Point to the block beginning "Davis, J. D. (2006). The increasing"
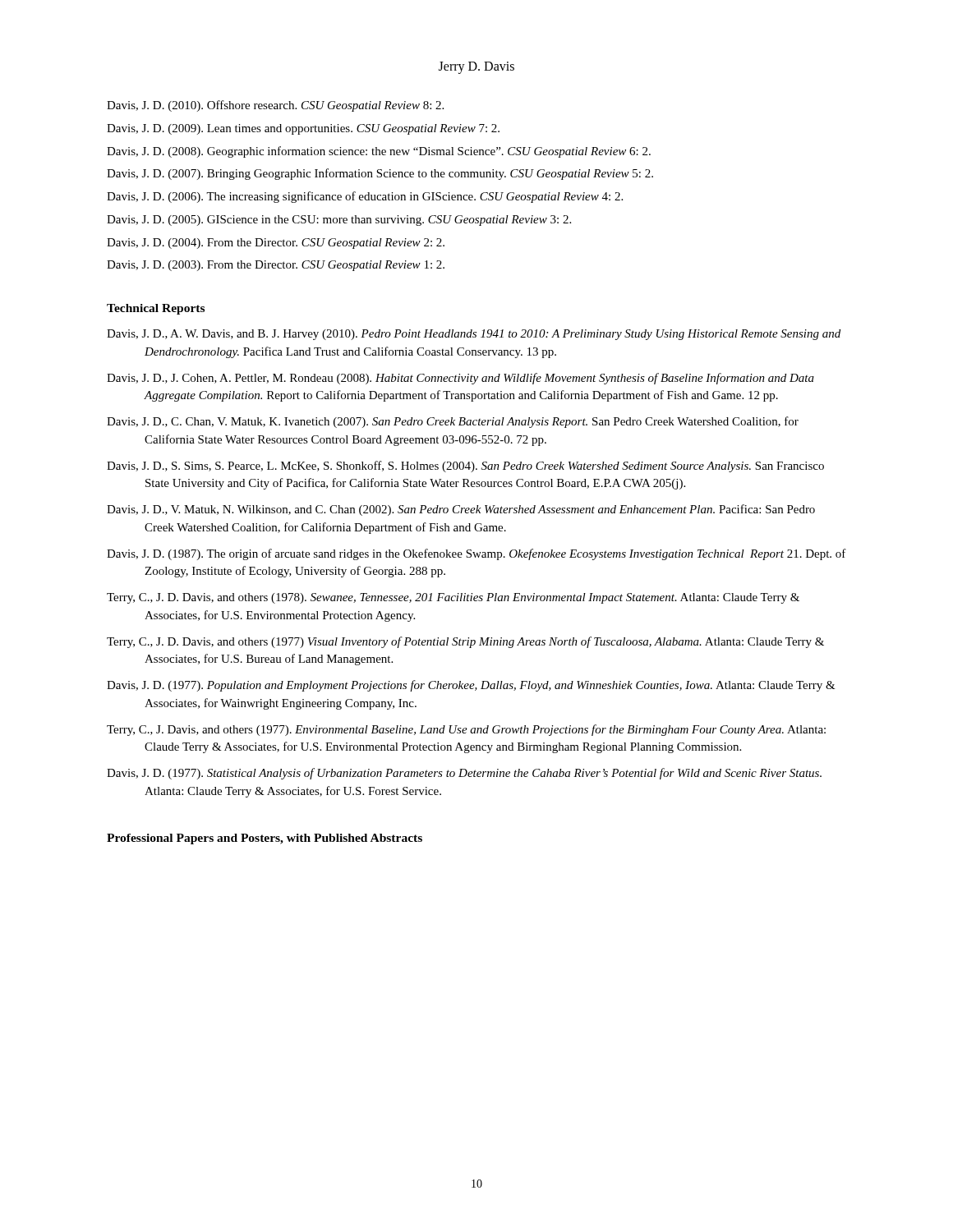 tap(365, 196)
